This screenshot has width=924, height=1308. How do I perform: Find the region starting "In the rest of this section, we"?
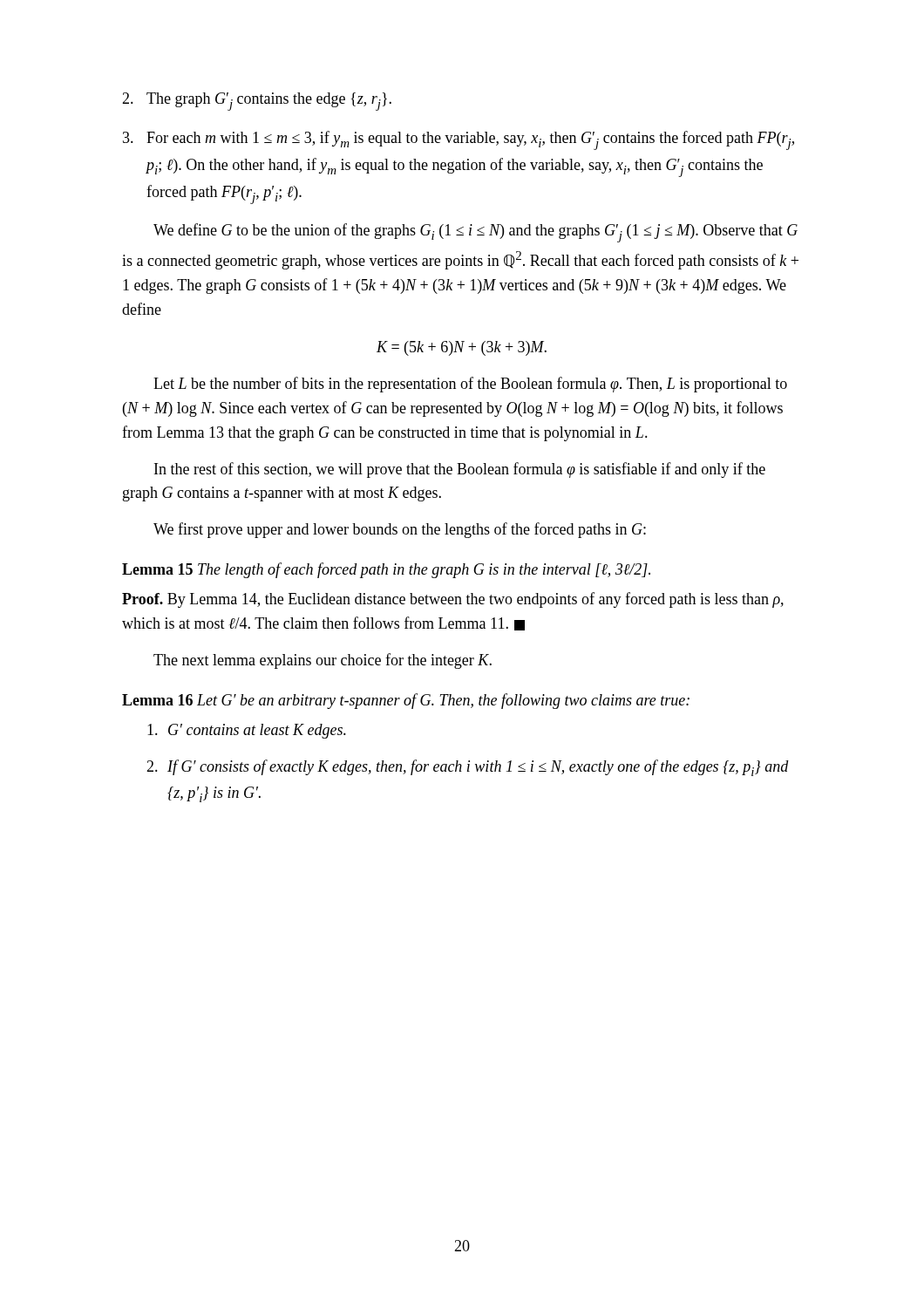pyautogui.click(x=444, y=481)
